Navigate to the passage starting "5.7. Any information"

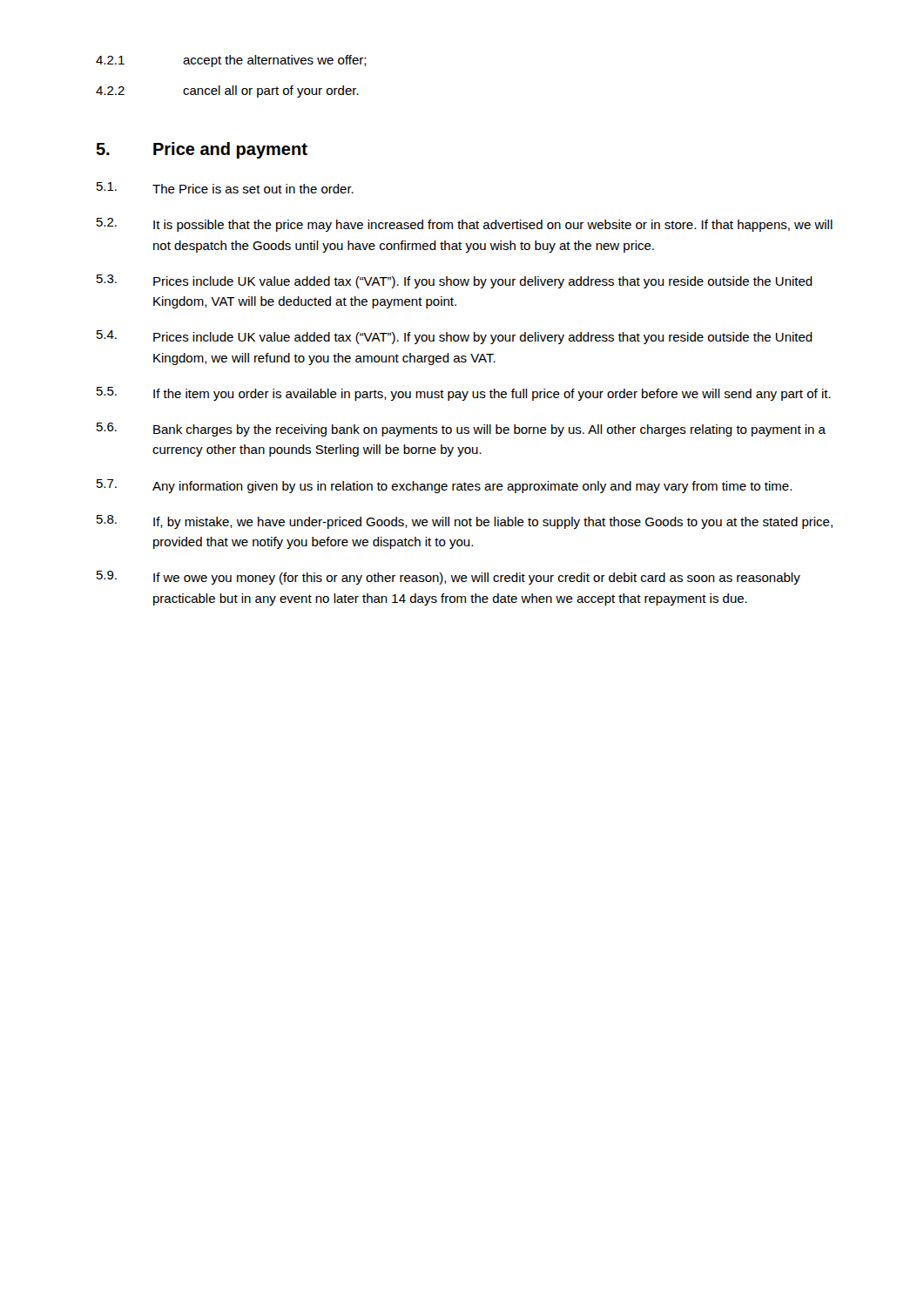point(444,485)
